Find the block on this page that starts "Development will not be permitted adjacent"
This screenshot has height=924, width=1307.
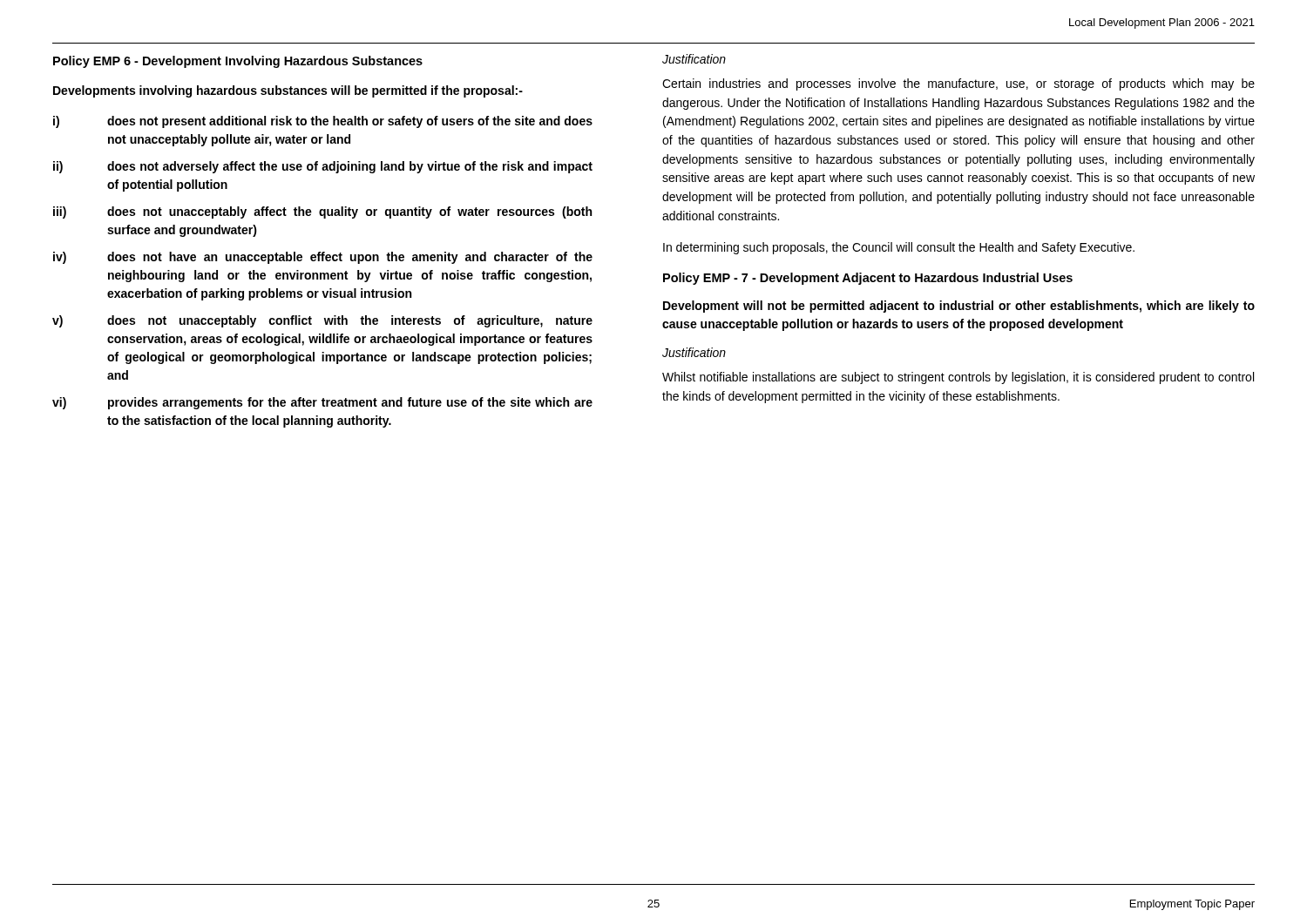(x=958, y=315)
